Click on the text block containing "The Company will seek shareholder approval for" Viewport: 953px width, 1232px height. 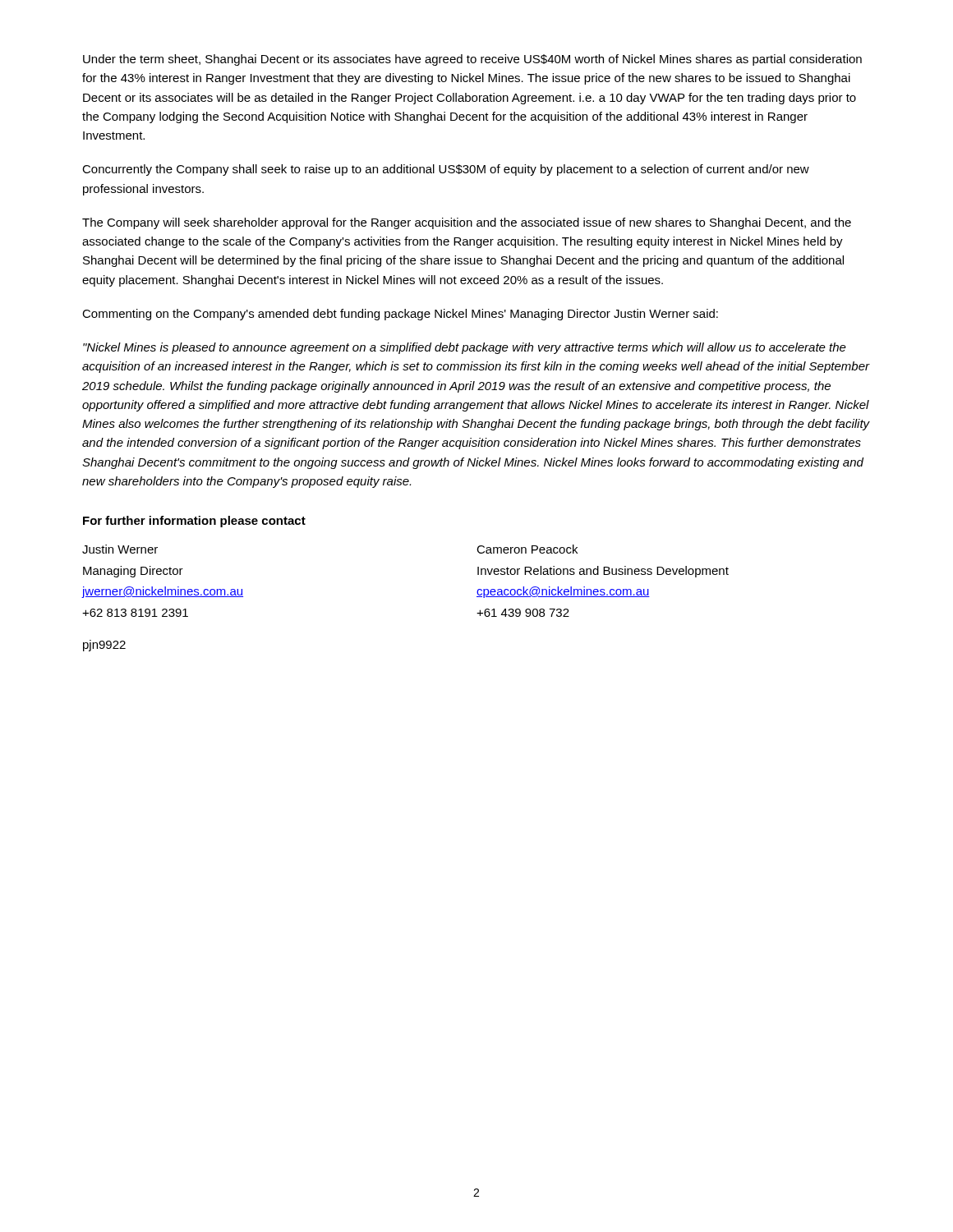(467, 251)
